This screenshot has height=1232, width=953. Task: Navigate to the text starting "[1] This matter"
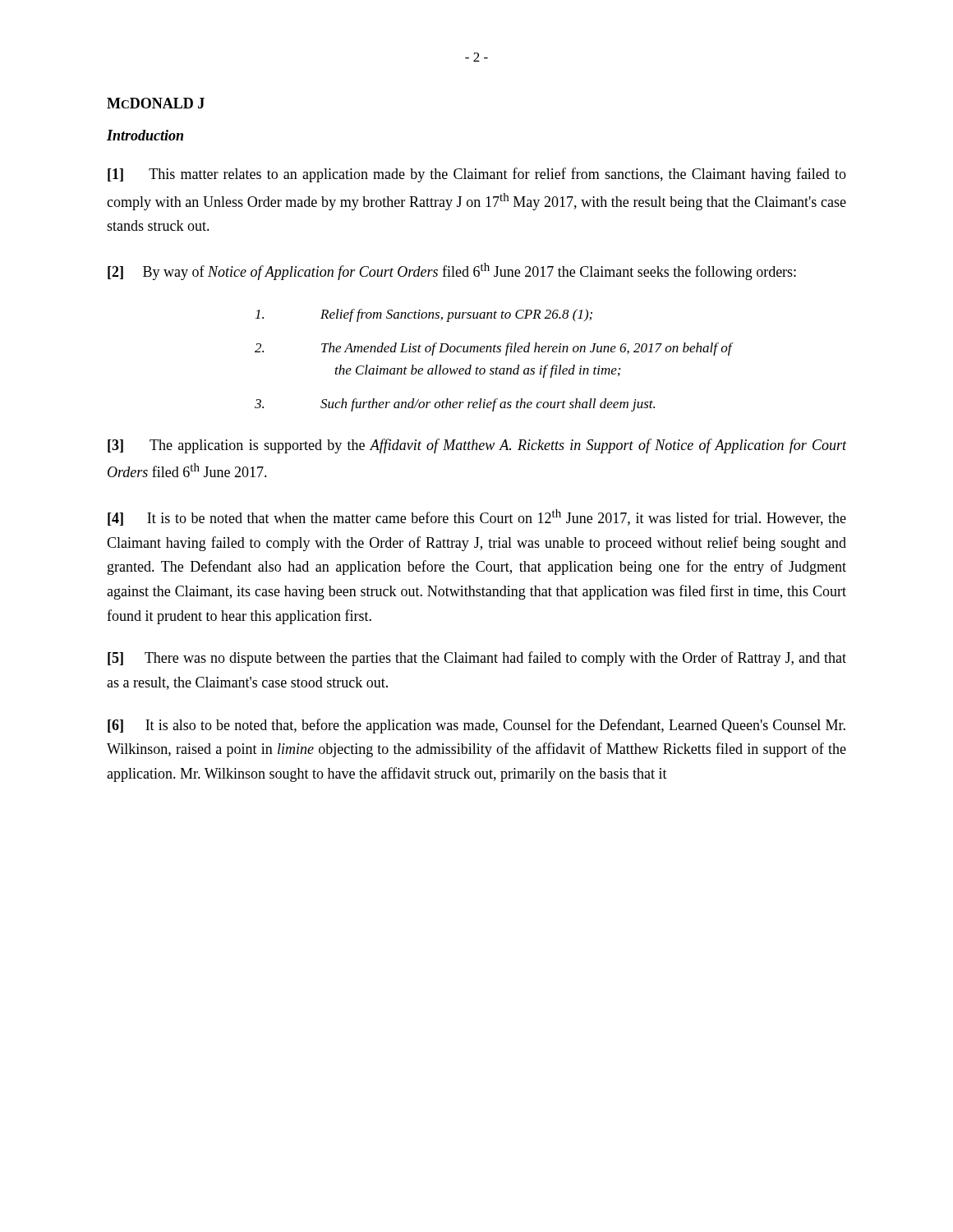476,200
